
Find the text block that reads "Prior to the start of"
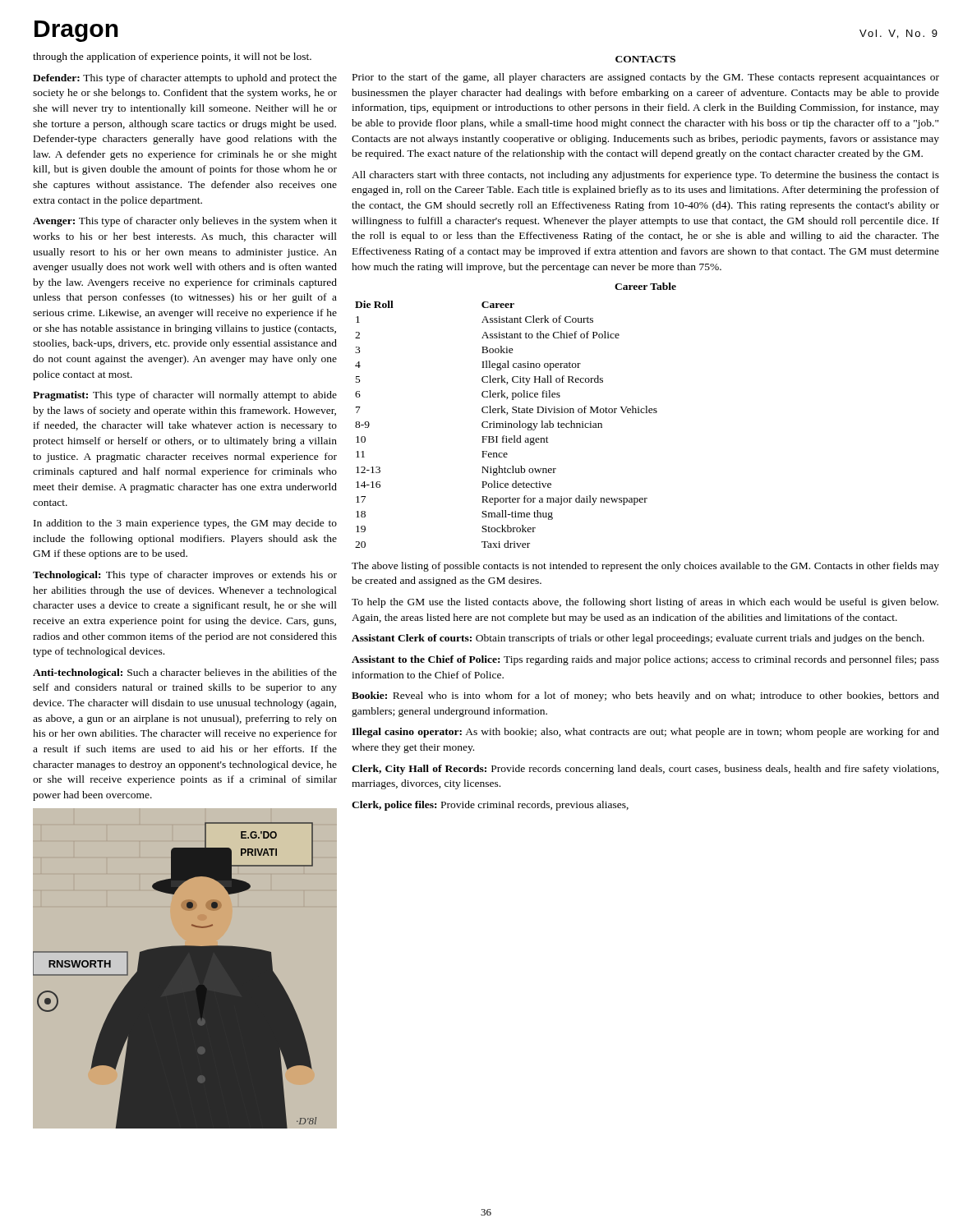[x=645, y=116]
